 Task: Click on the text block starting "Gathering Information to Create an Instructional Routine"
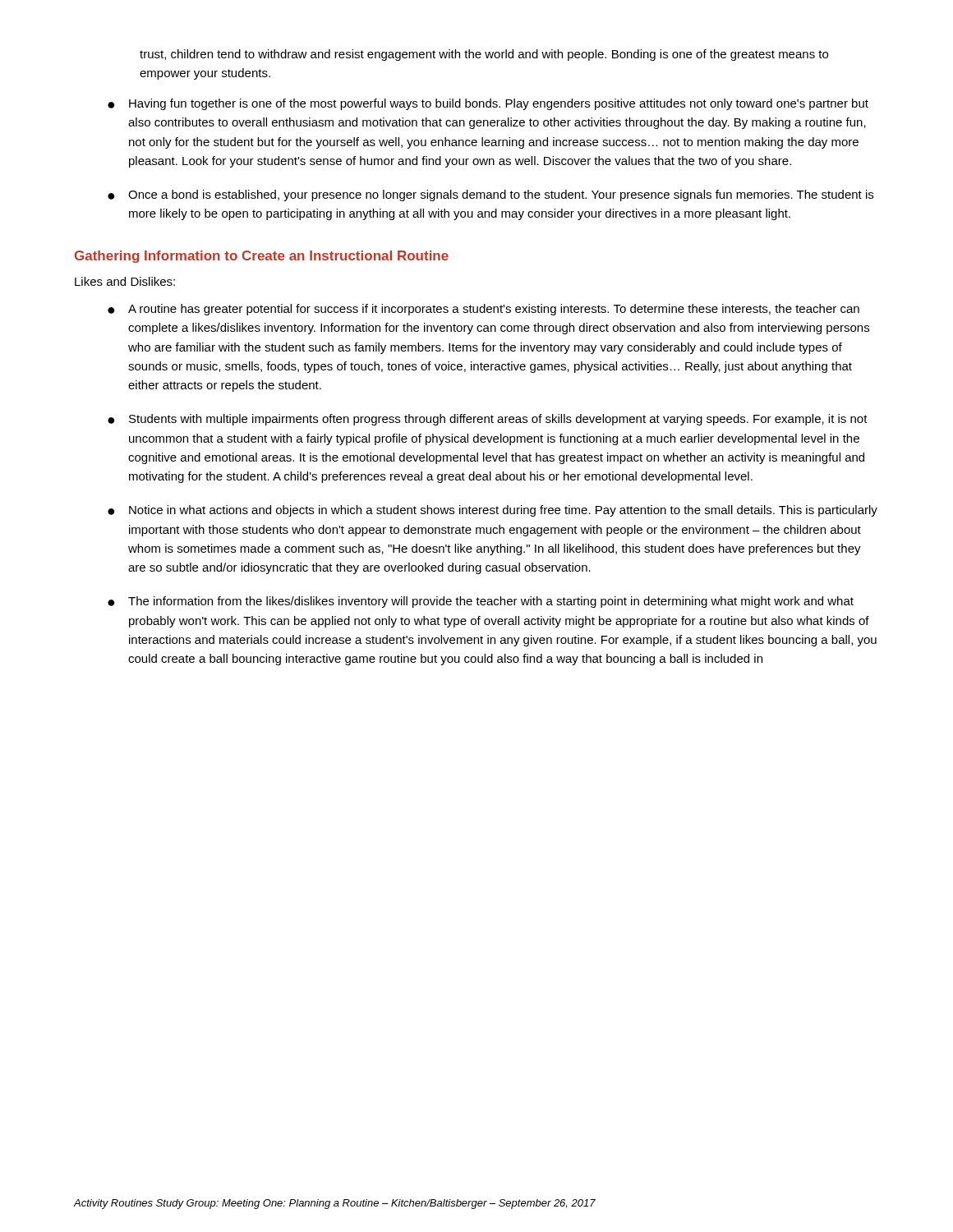click(261, 255)
